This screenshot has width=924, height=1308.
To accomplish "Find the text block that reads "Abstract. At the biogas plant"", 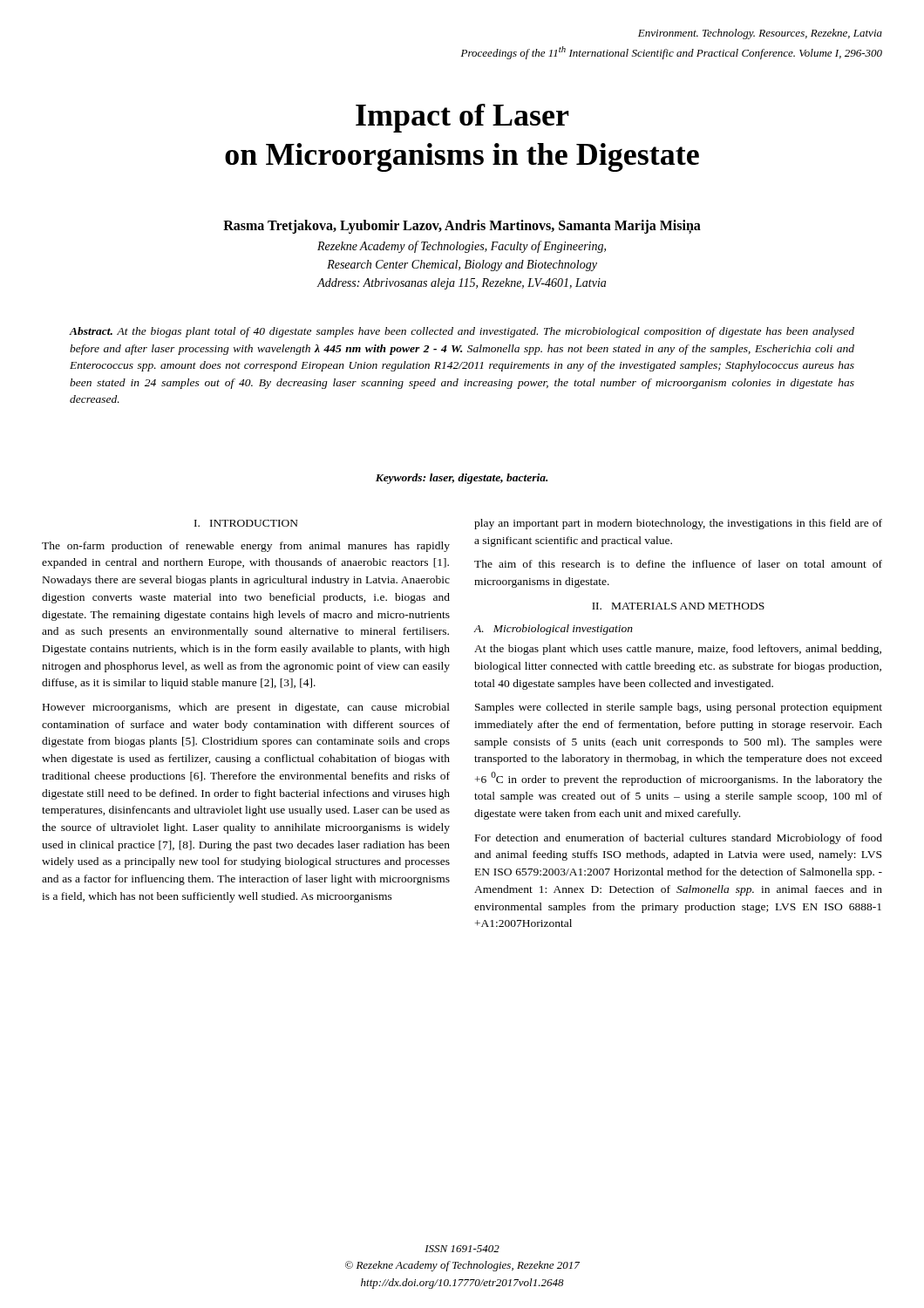I will click(x=462, y=365).
